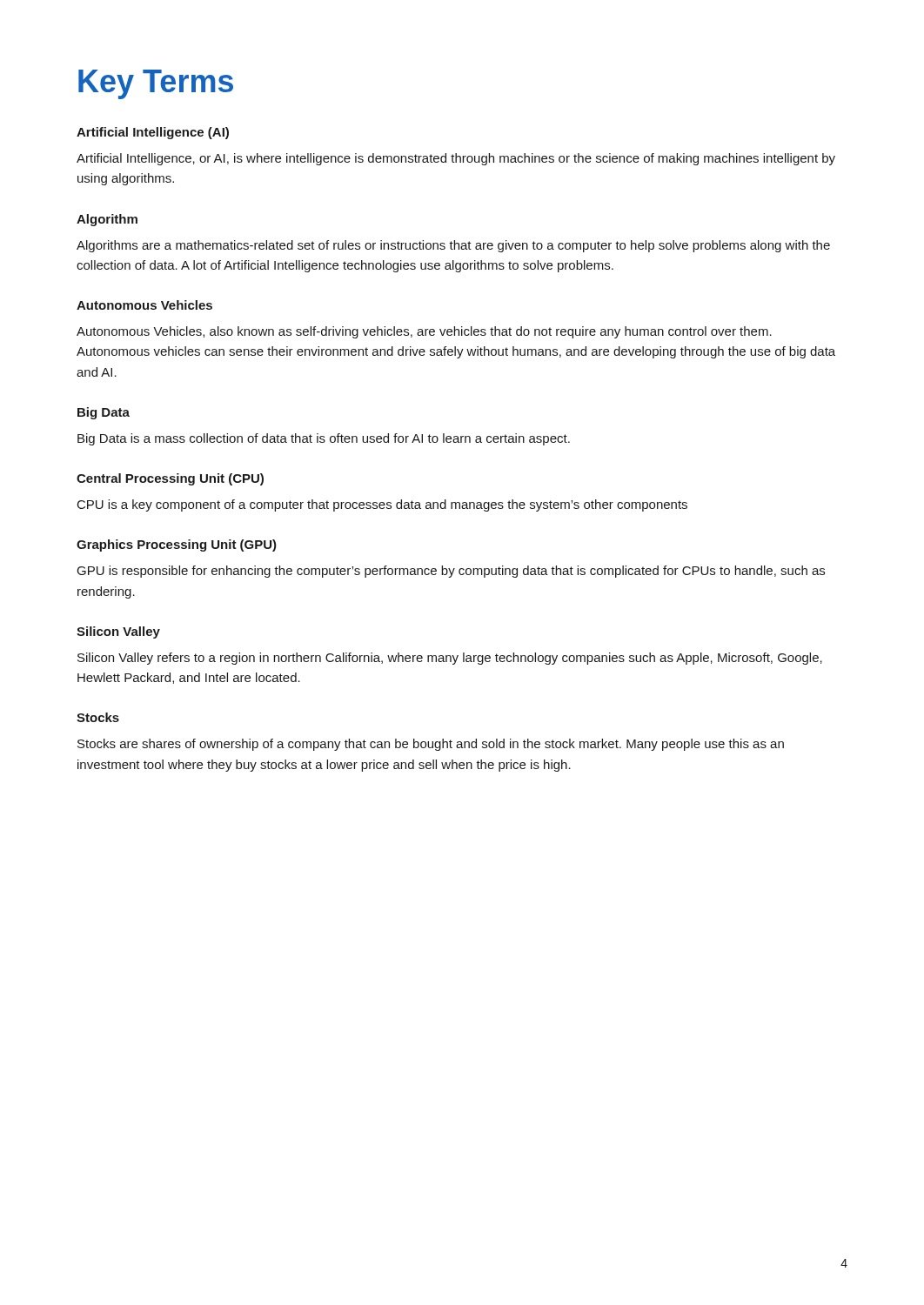924x1305 pixels.
Task: Locate the text starting "Algorithms are a mathematics-related set of rules or"
Action: click(x=453, y=255)
